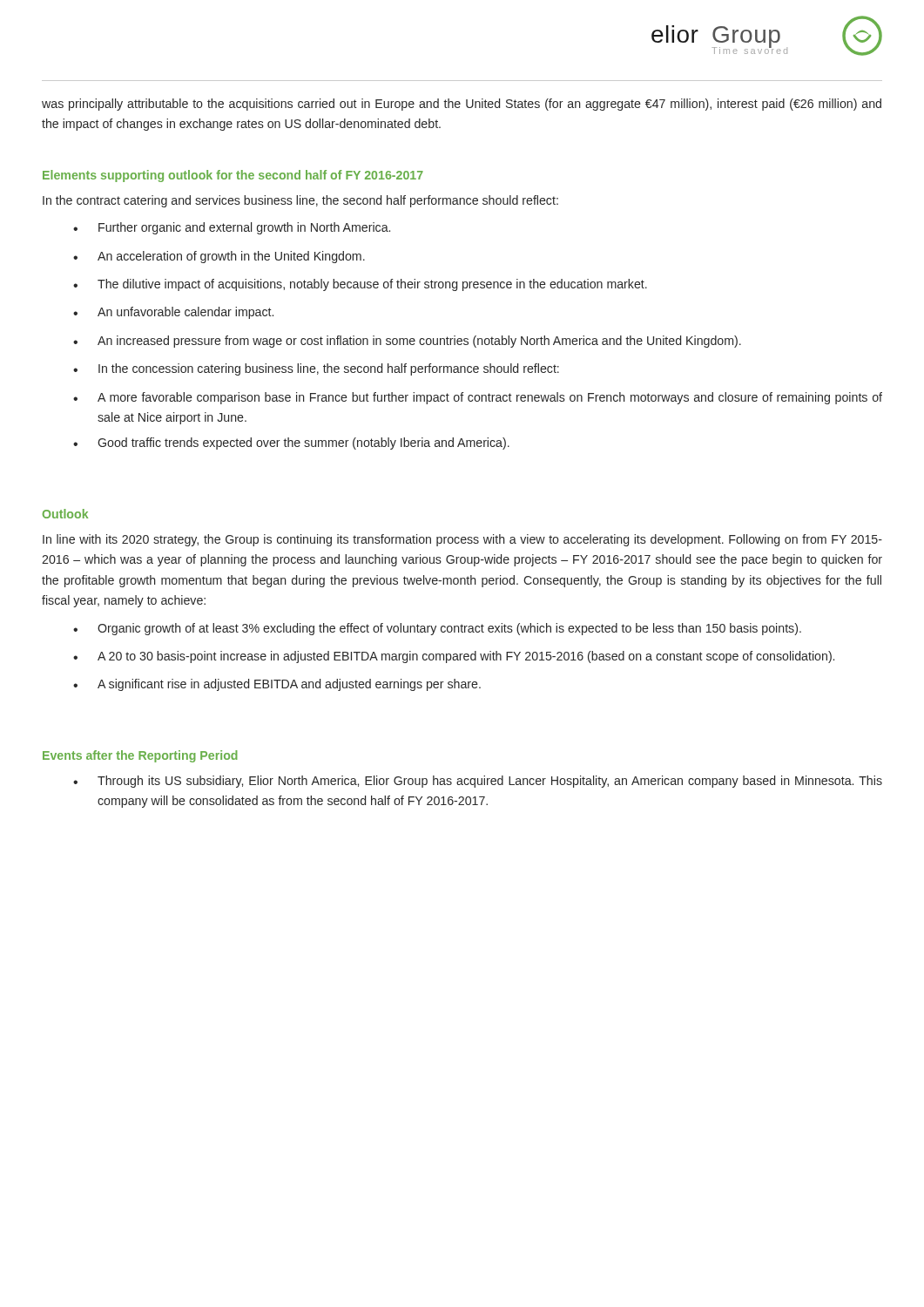Find the text starting "An increased pressure from"
The image size is (924, 1307).
pos(478,342)
